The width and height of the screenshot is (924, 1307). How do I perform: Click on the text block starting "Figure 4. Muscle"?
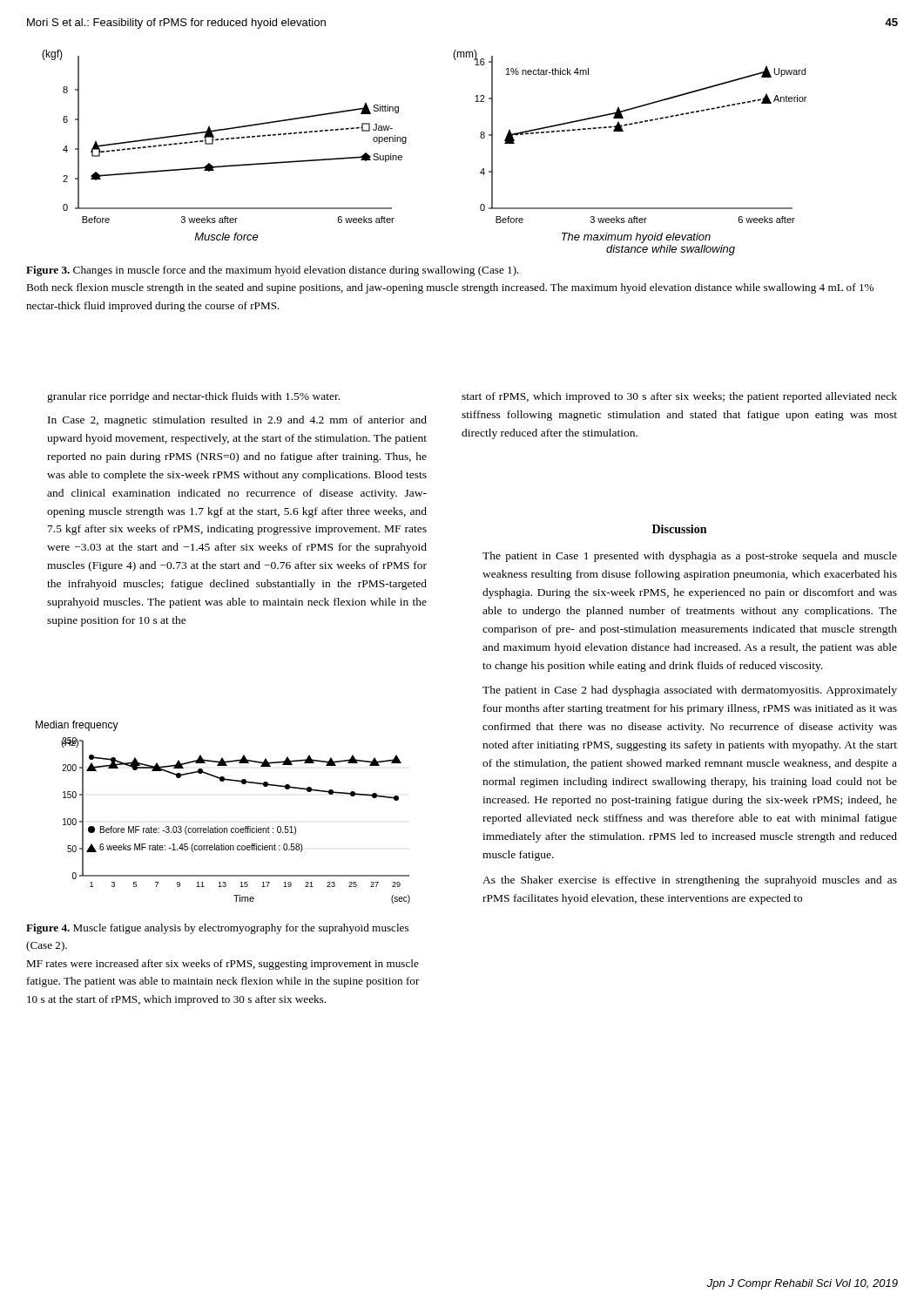click(223, 963)
